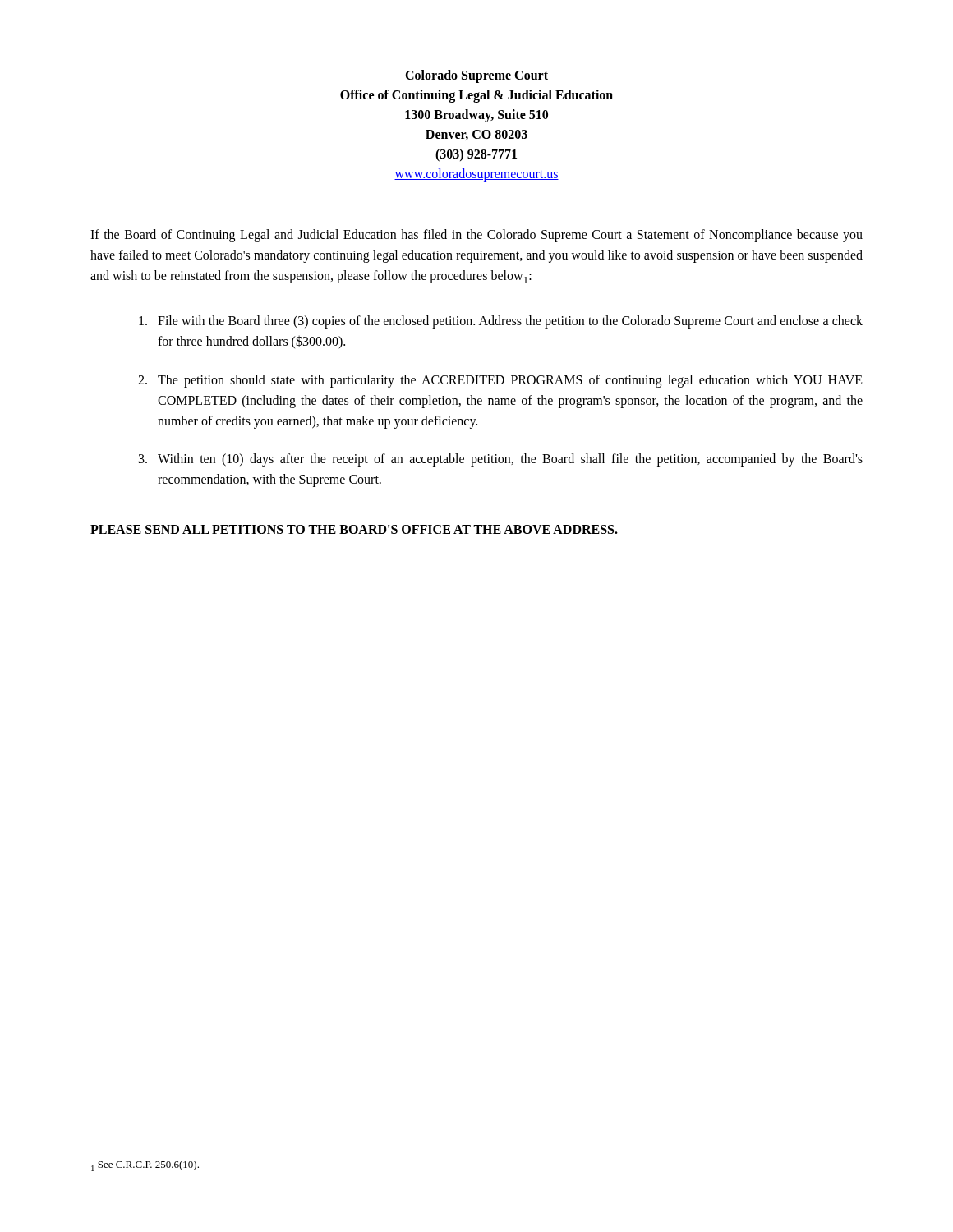Select the list item containing "File with the Board three (3)"
The width and height of the screenshot is (953, 1232).
(493, 332)
